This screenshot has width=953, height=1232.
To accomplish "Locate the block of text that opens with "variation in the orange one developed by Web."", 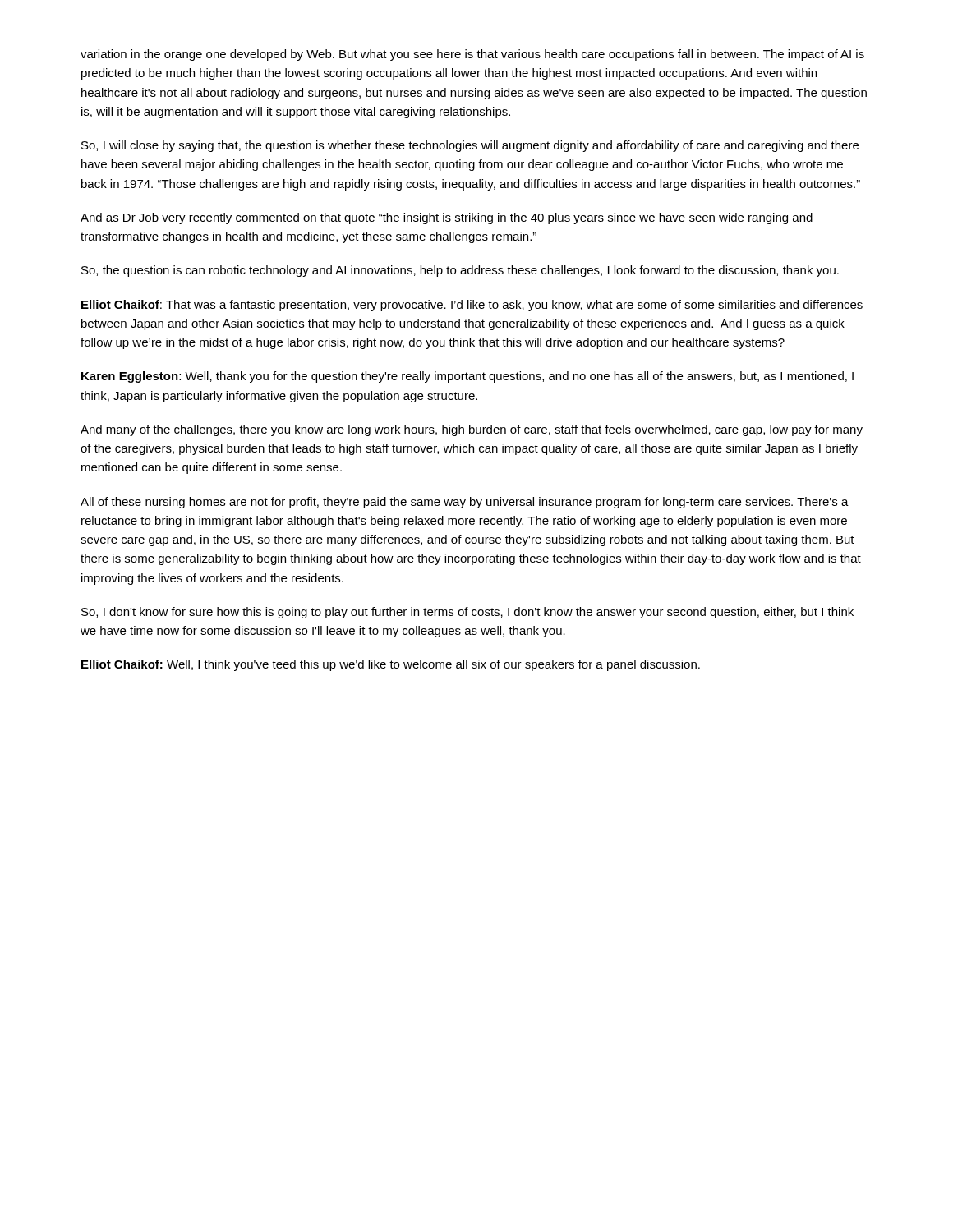I will coord(474,82).
